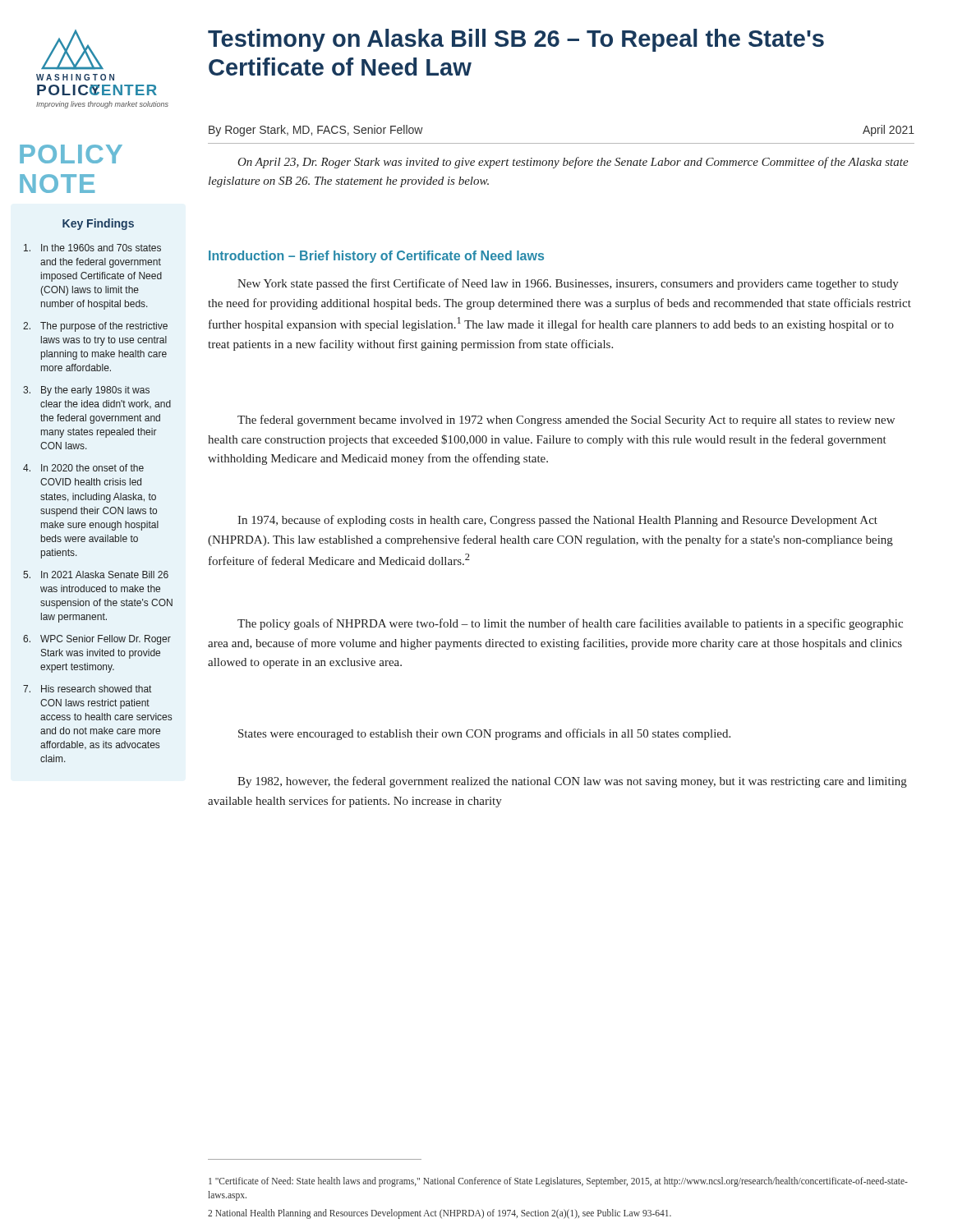This screenshot has width=953, height=1232.
Task: Point to the block beginning "New York state passed the first"
Action: pos(559,314)
